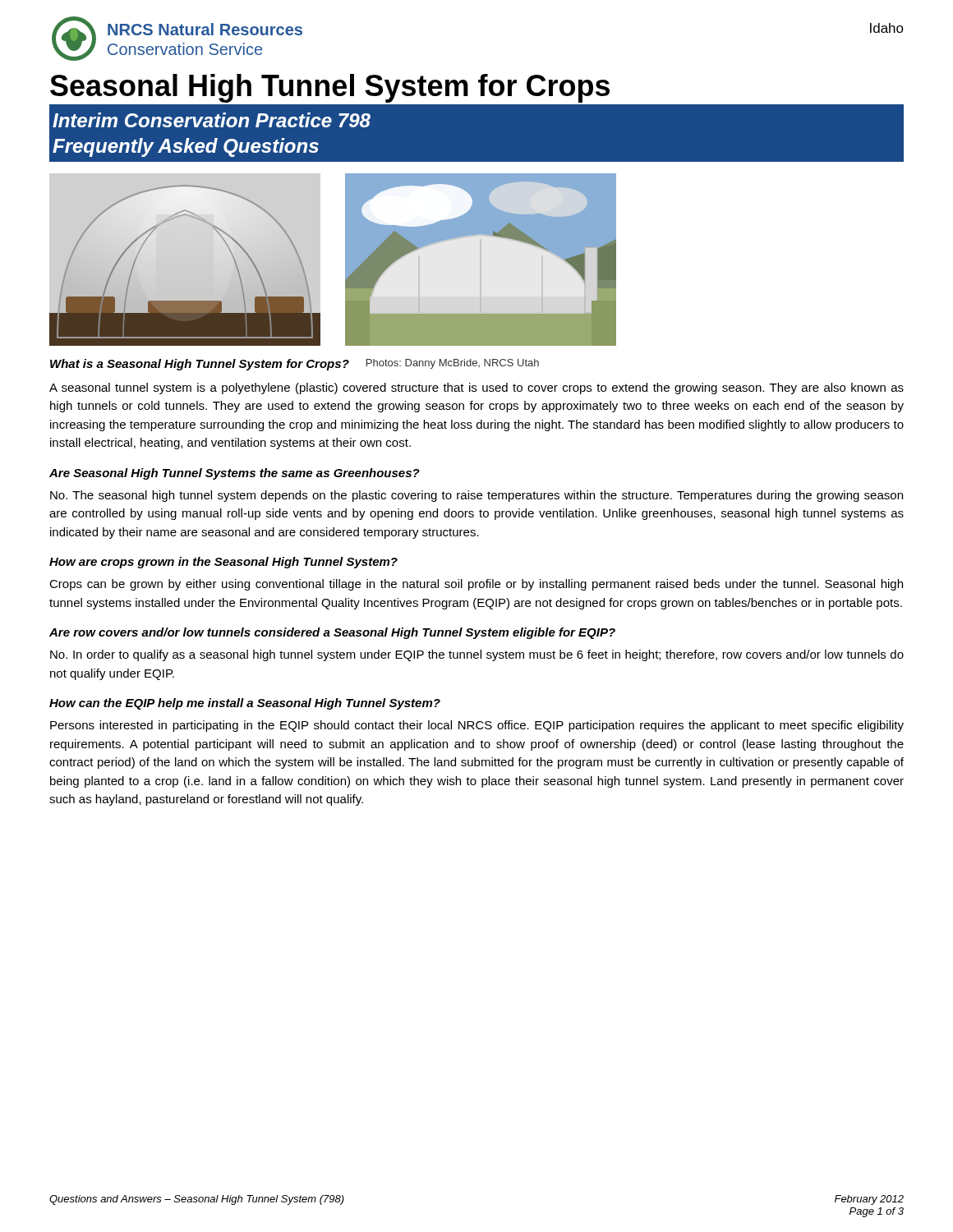Click on the text starting "Photos: Danny McBride,"
Screen dimensions: 1232x953
pos(452,363)
